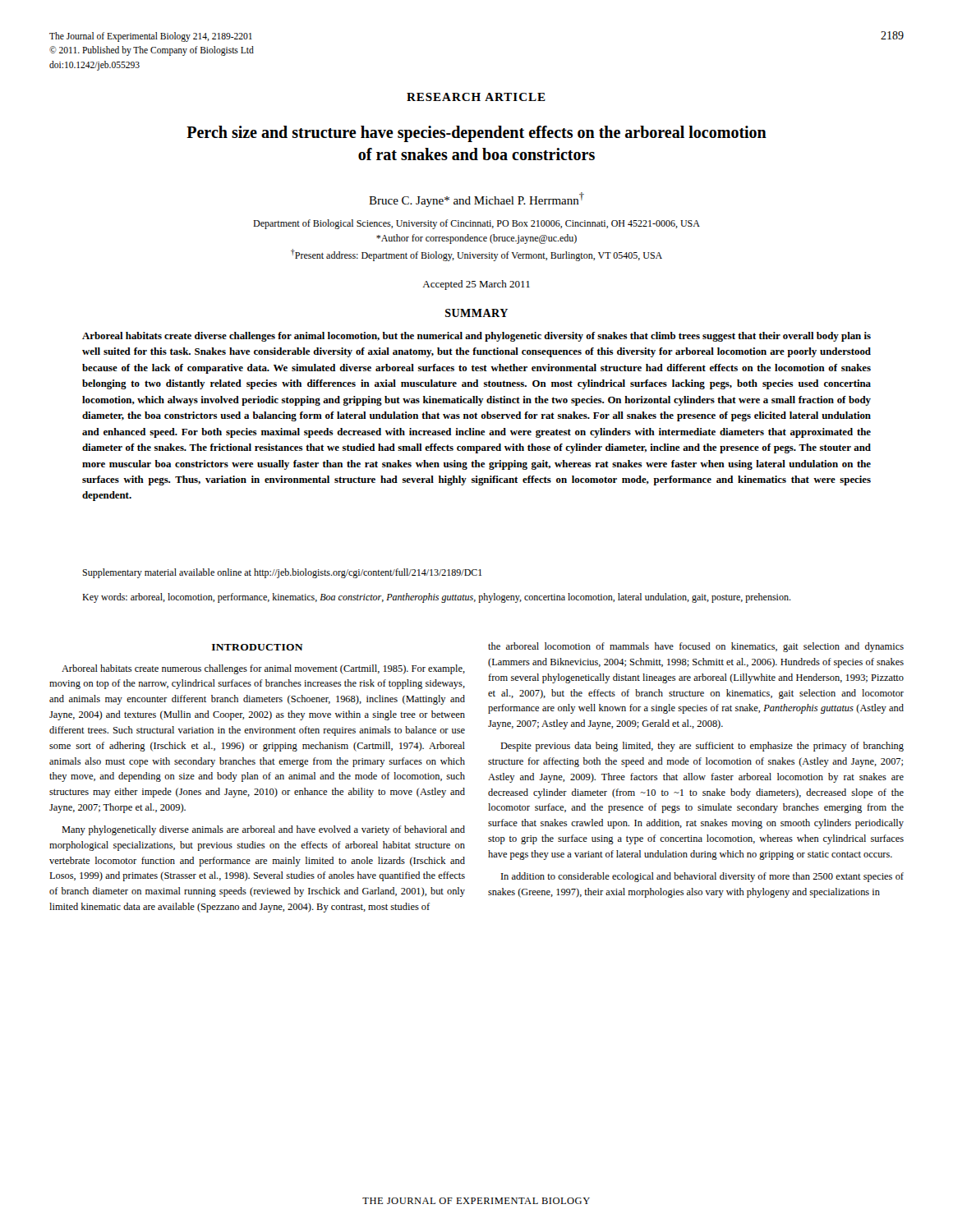The width and height of the screenshot is (953, 1232).
Task: Navigate to the block starting "Department of Biological Sciences, University of Cincinnati, PO"
Action: tap(476, 239)
